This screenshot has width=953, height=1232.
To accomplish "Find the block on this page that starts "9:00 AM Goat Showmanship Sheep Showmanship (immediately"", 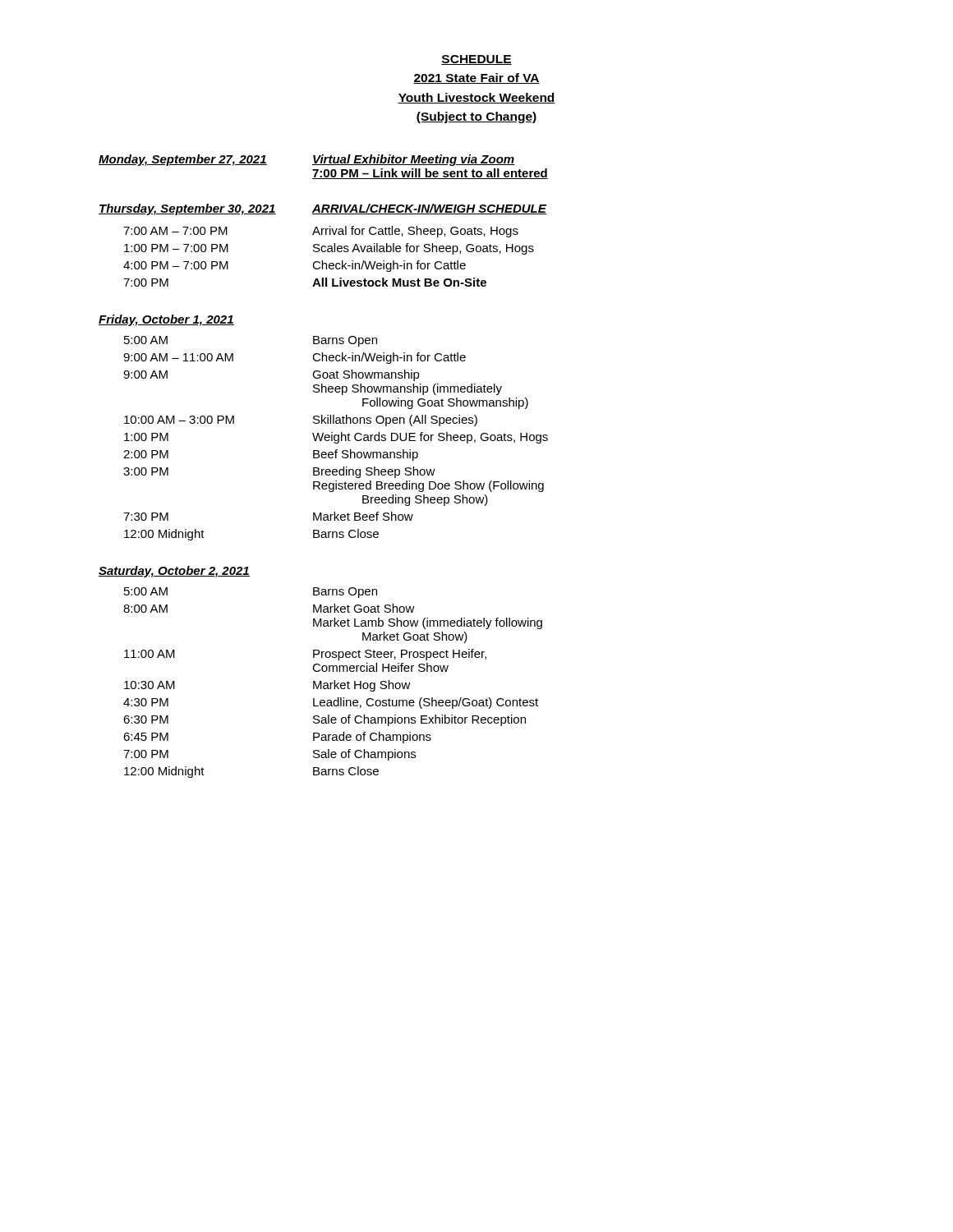I will pyautogui.click(x=476, y=388).
